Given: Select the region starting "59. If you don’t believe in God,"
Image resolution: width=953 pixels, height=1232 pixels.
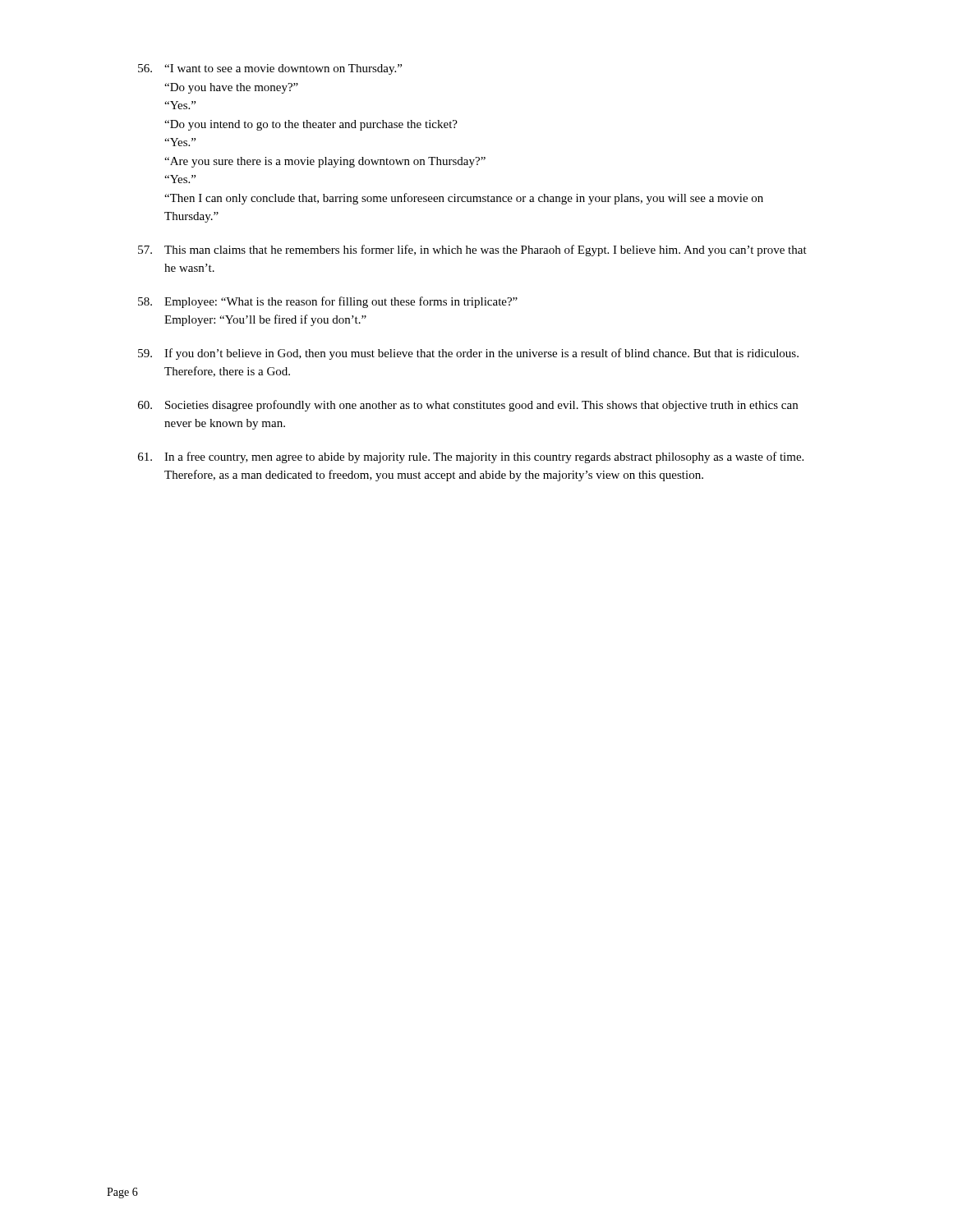Looking at the screenshot, I should tap(460, 362).
